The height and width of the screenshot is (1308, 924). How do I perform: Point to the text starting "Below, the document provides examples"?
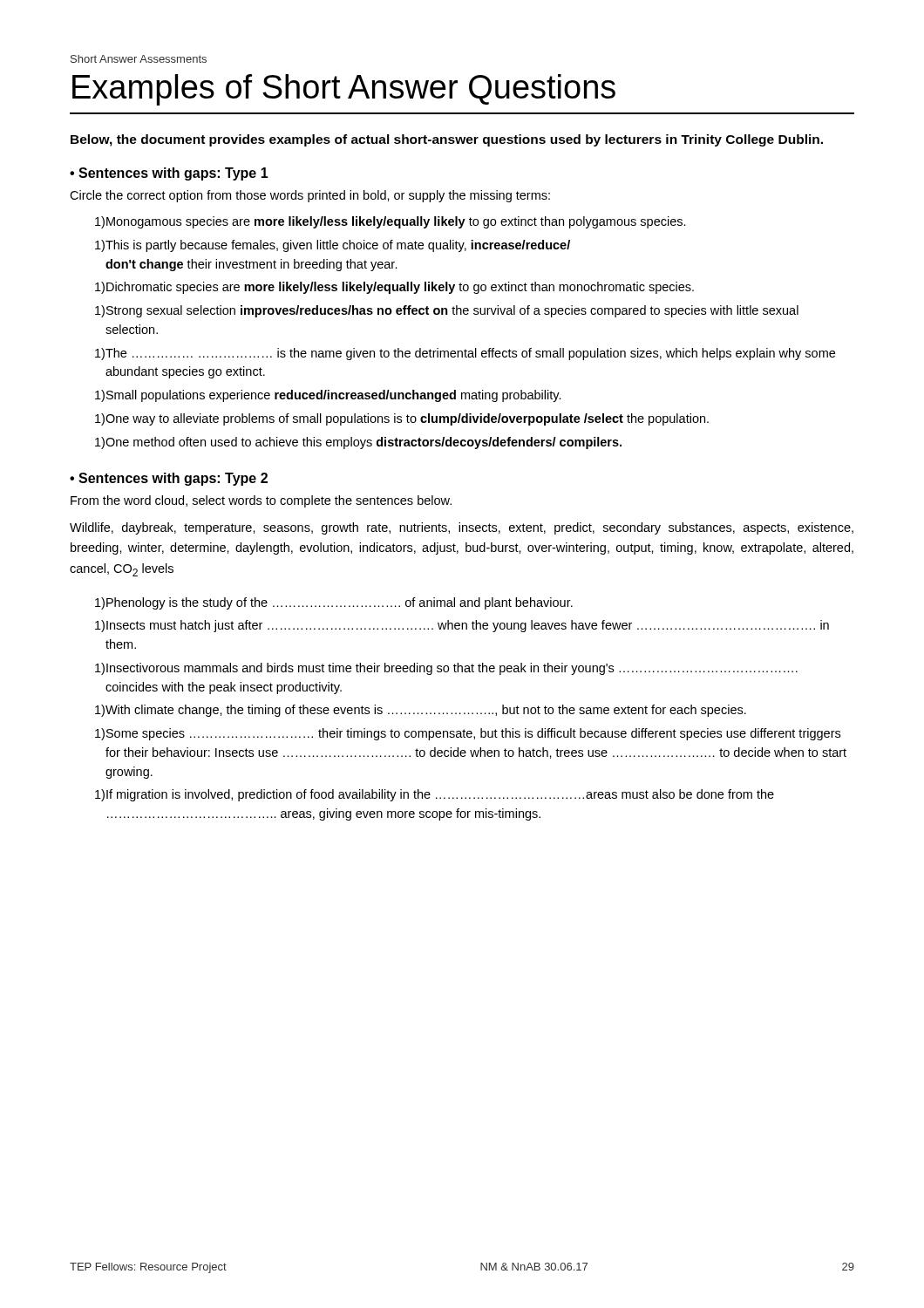[447, 139]
